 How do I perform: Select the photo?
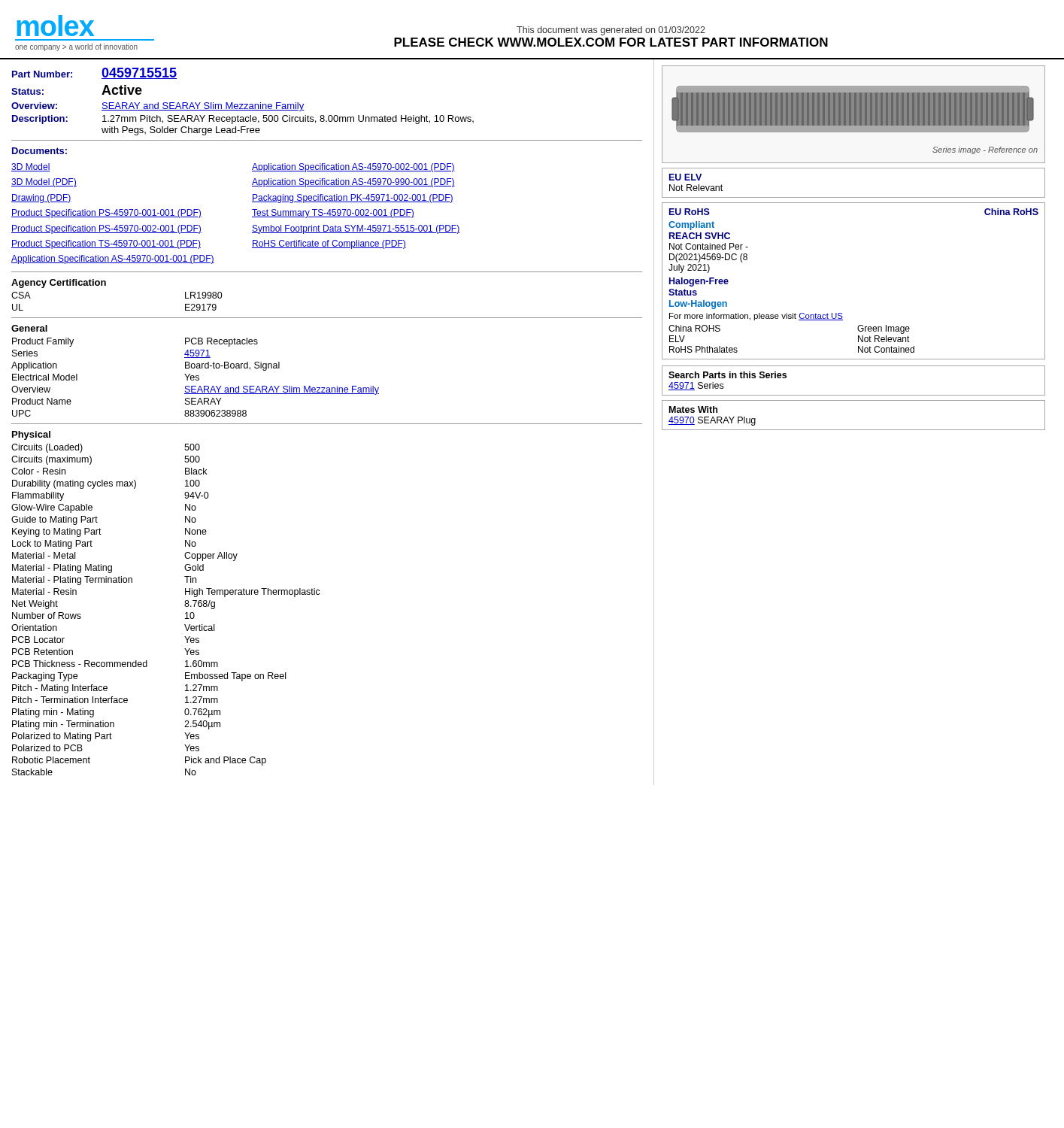853,114
